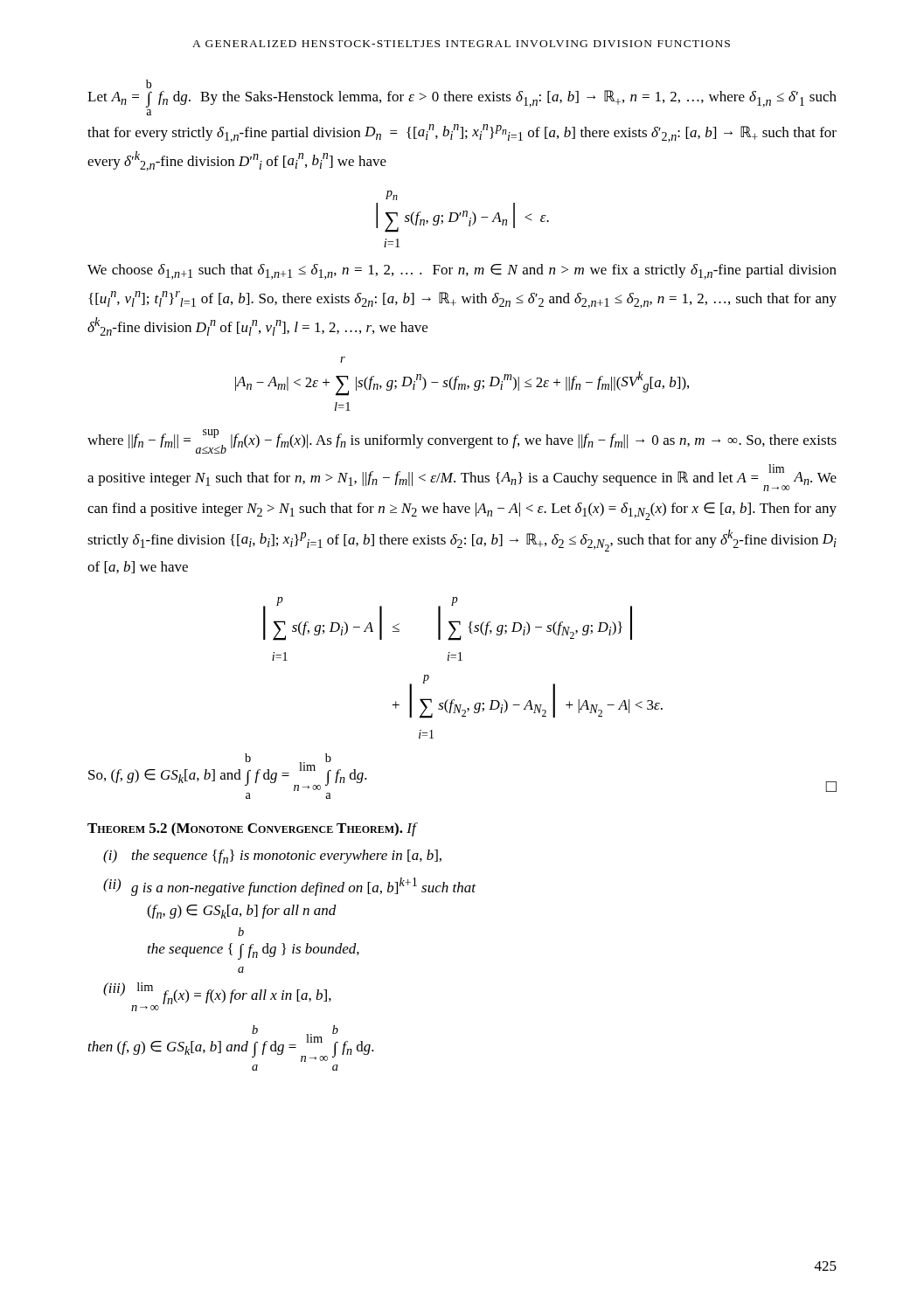Screen dimensions: 1311x924
Task: Find the text starting "We choose δ1,n+1 such that δ1,n+1 ≤"
Action: coord(462,300)
